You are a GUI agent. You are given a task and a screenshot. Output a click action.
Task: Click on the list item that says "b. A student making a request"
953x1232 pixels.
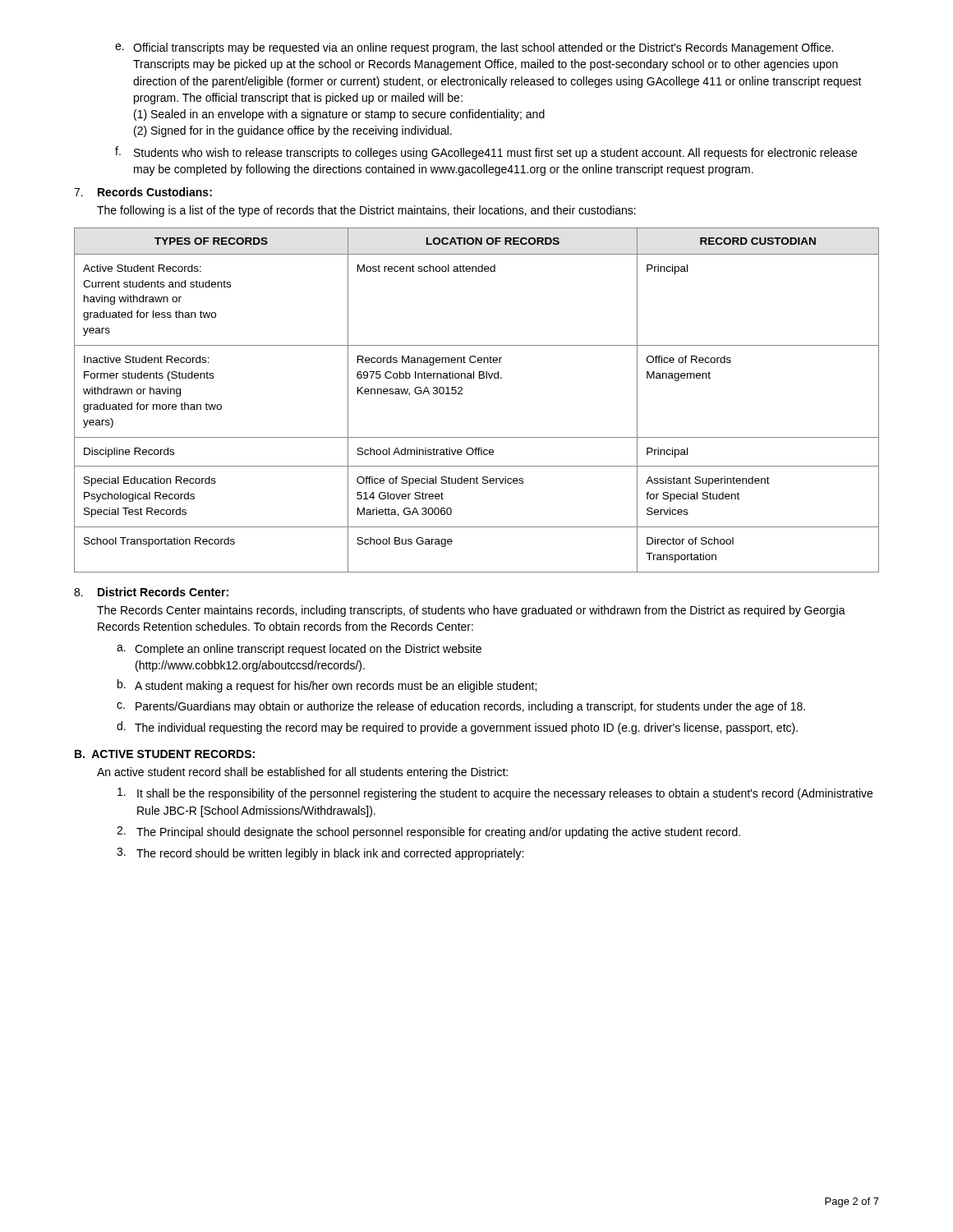click(327, 686)
